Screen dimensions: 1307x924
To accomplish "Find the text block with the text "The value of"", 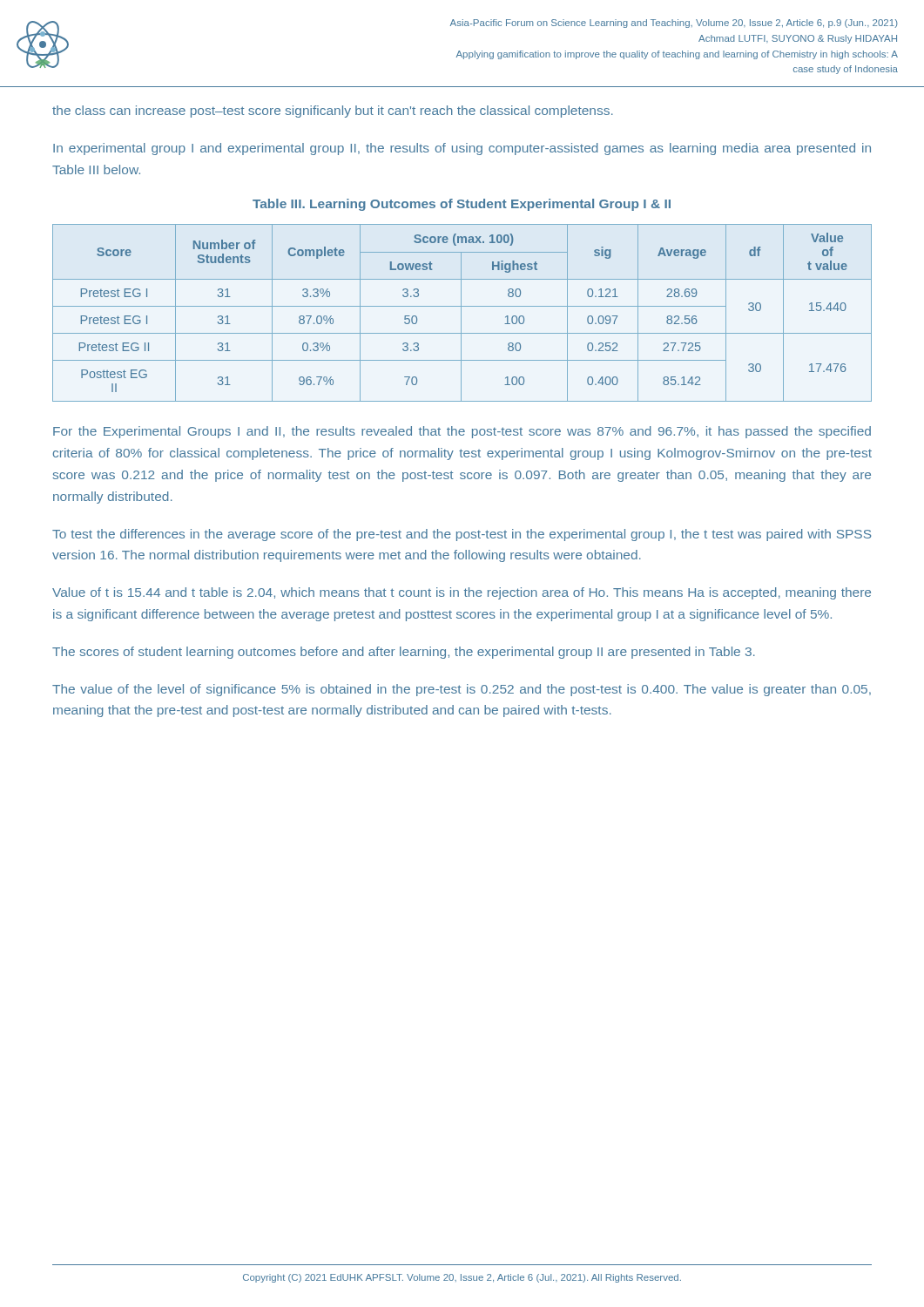I will click(x=462, y=699).
